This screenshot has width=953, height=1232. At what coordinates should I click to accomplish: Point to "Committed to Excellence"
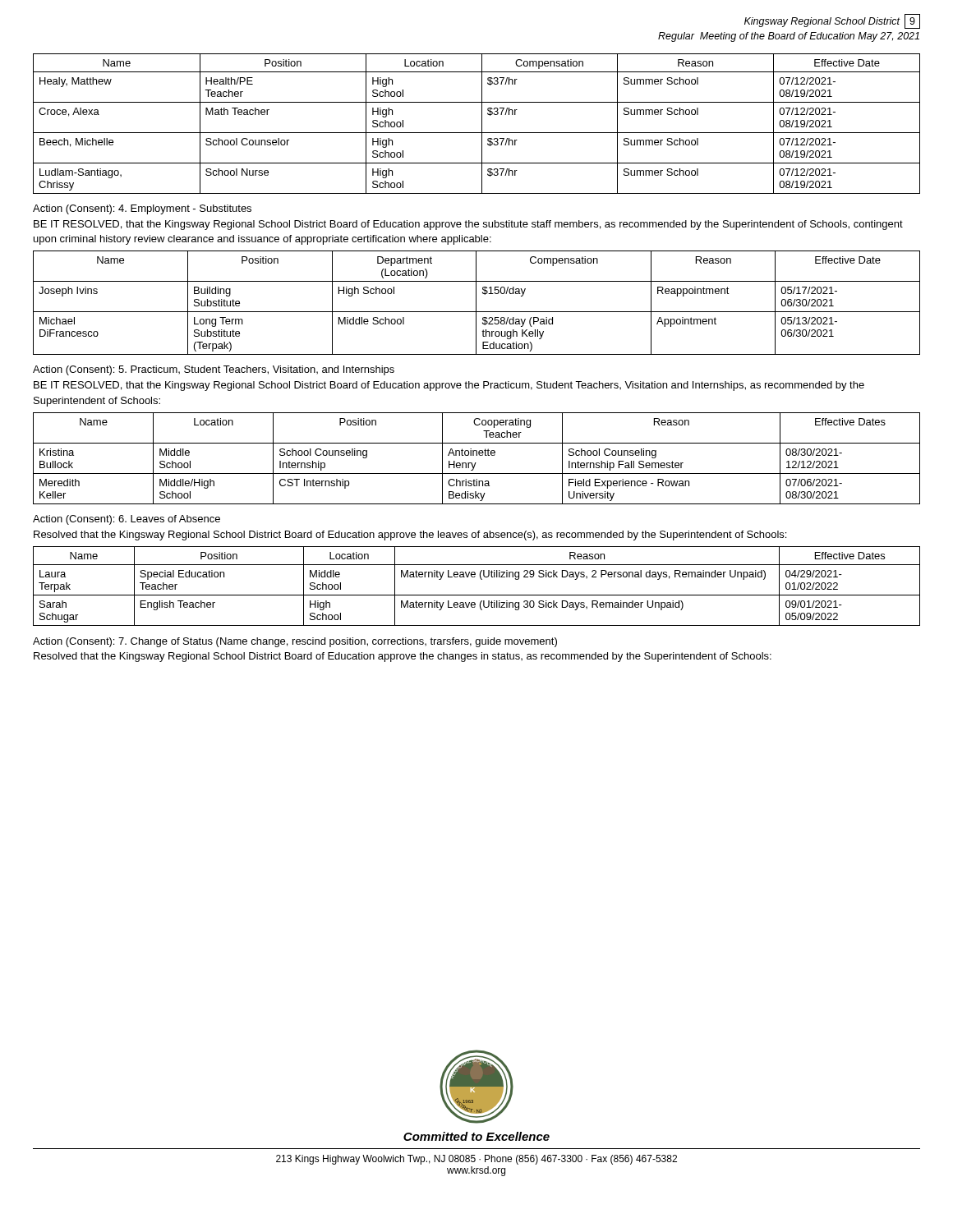tap(476, 1136)
